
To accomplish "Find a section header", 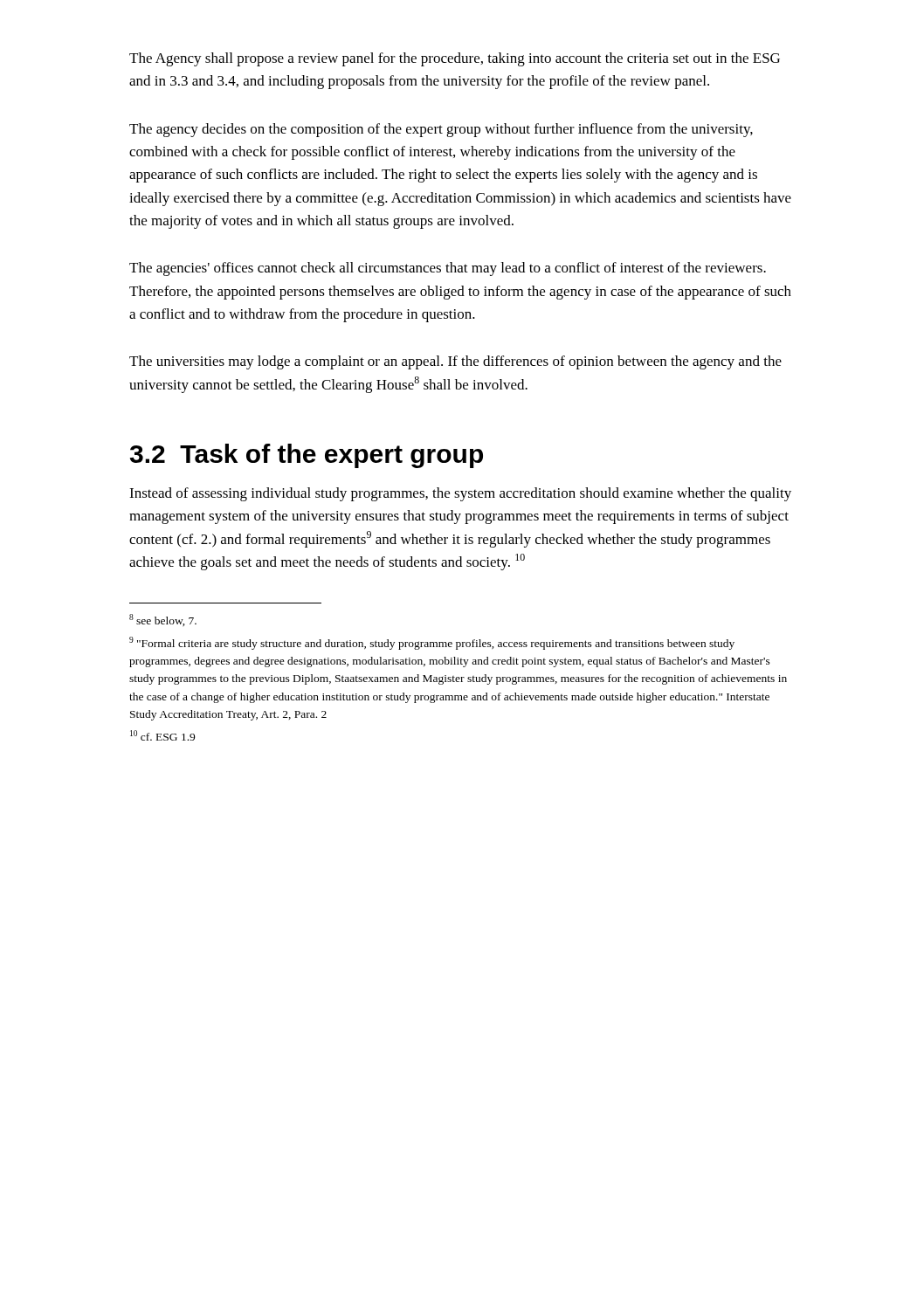I will tap(307, 454).
